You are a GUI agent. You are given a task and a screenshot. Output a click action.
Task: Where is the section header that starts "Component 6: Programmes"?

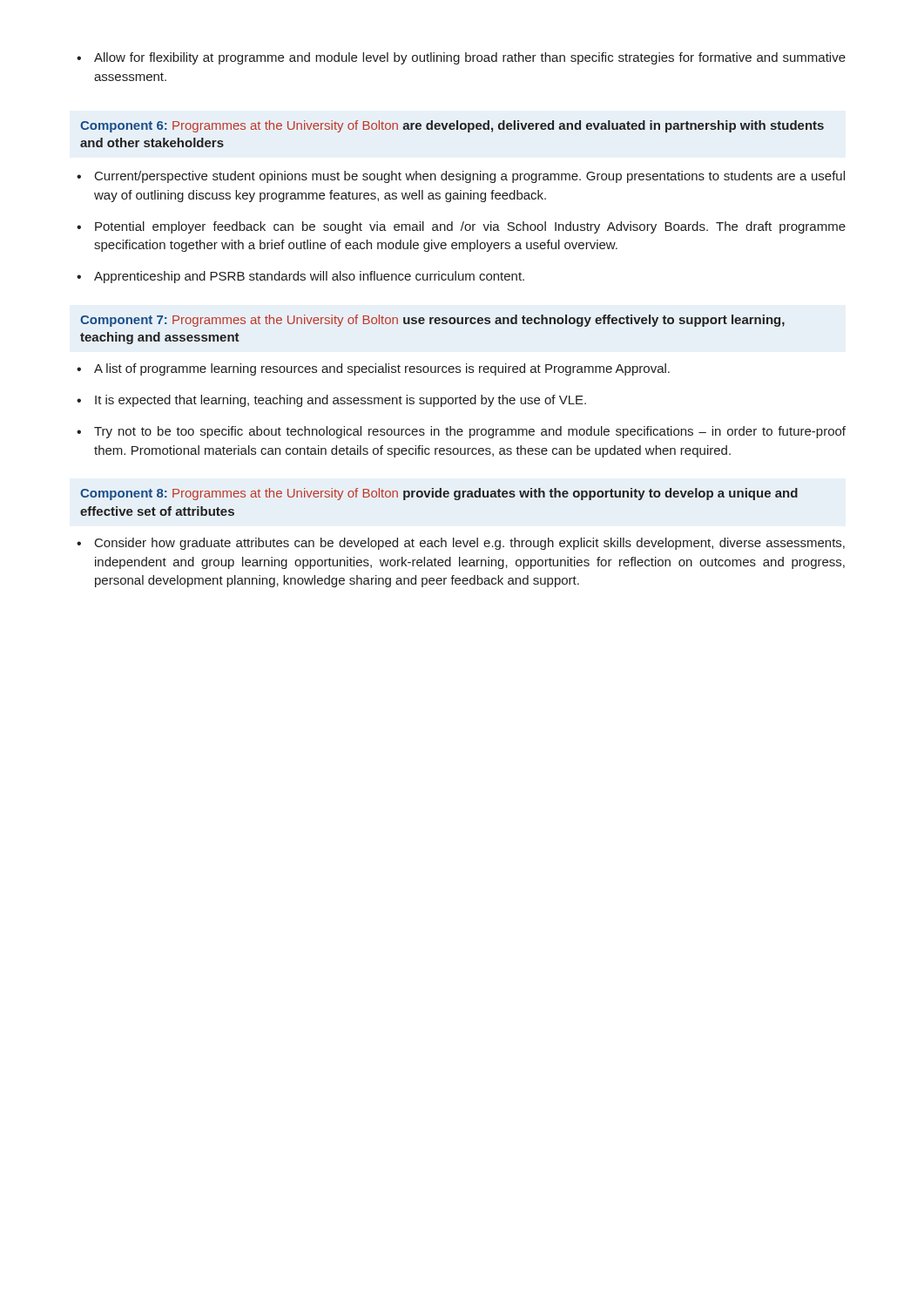(x=458, y=134)
